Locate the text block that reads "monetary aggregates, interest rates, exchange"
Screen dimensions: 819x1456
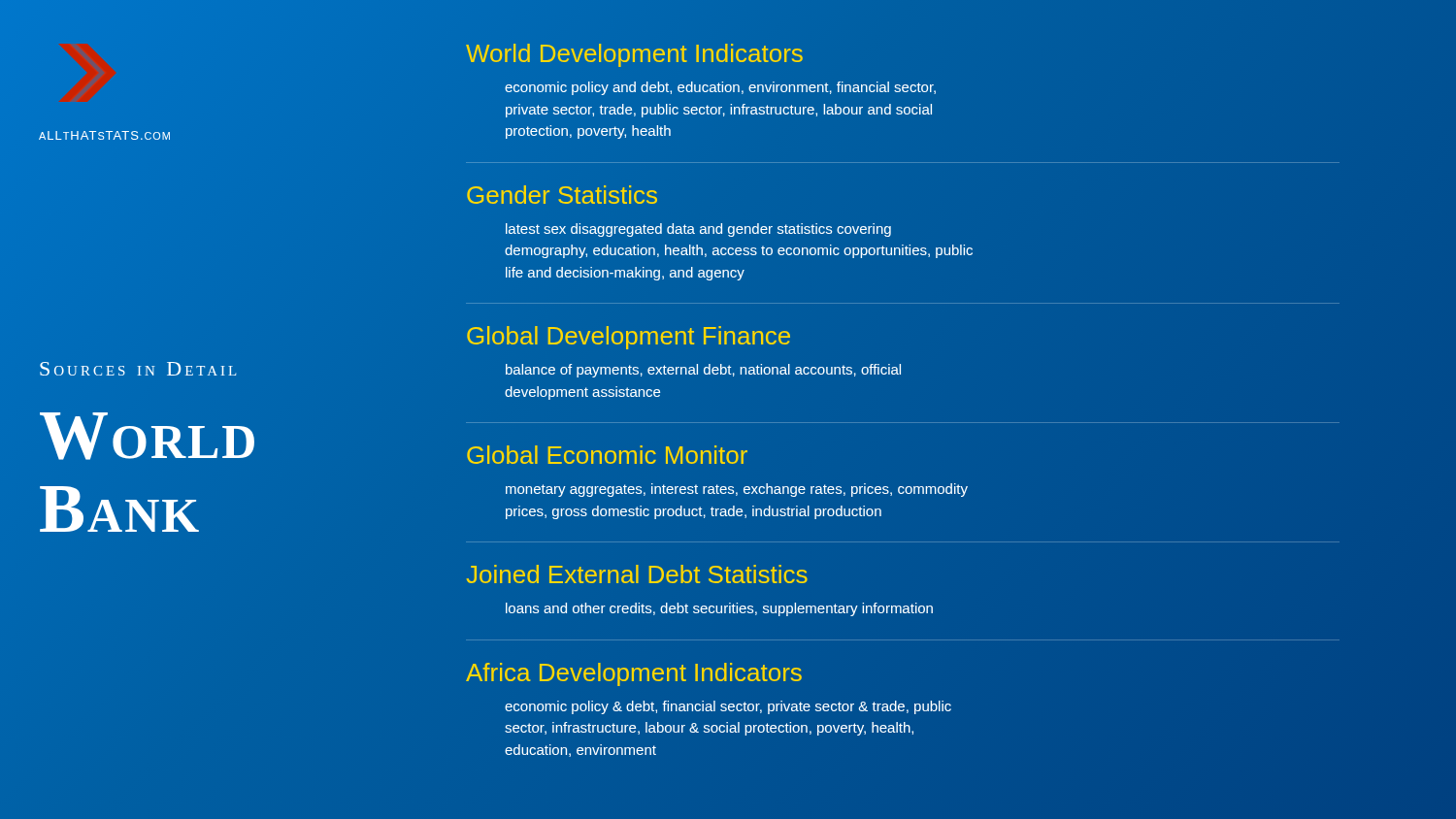(x=736, y=500)
